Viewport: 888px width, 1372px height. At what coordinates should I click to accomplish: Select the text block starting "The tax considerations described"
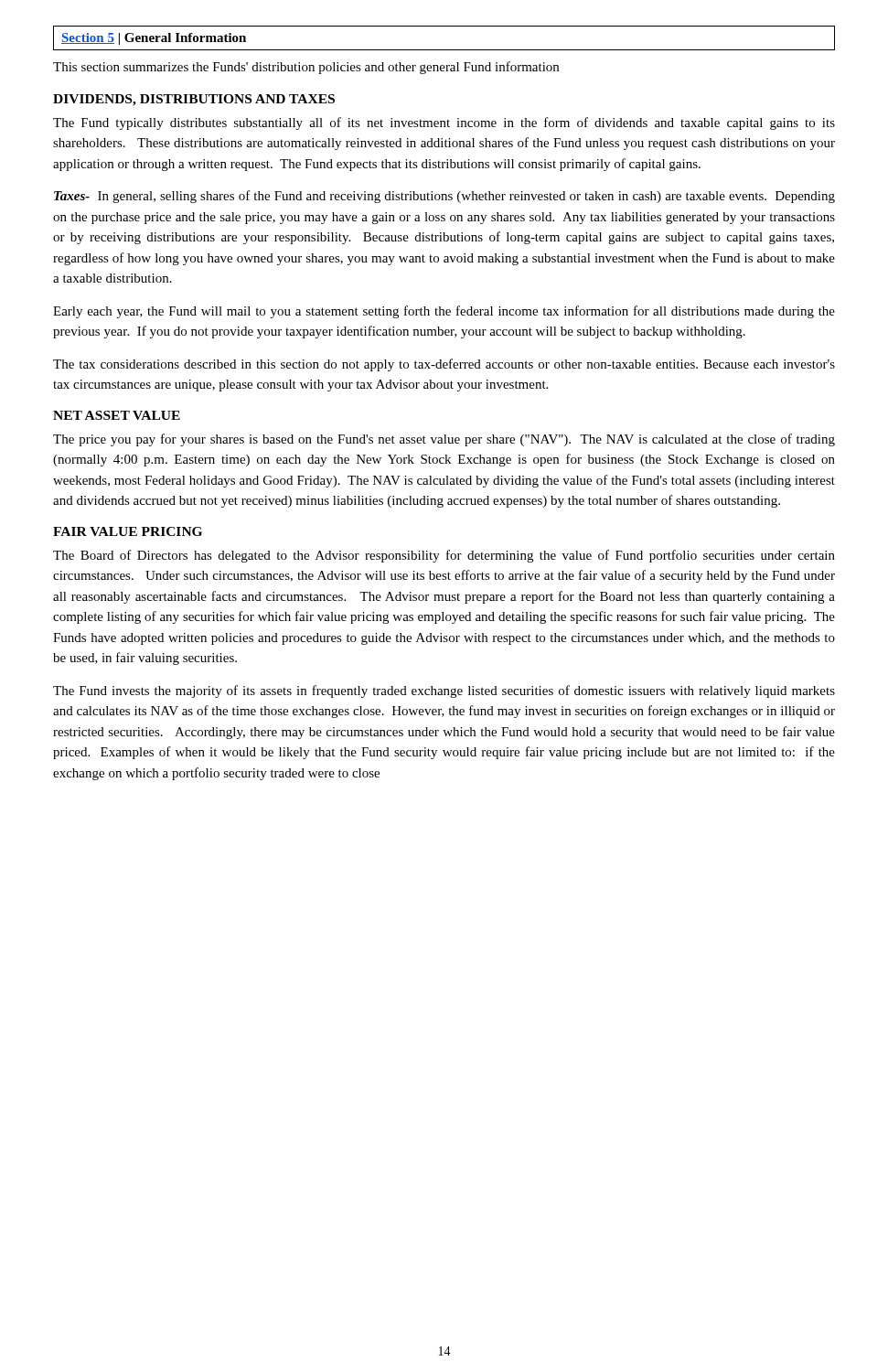pos(444,374)
